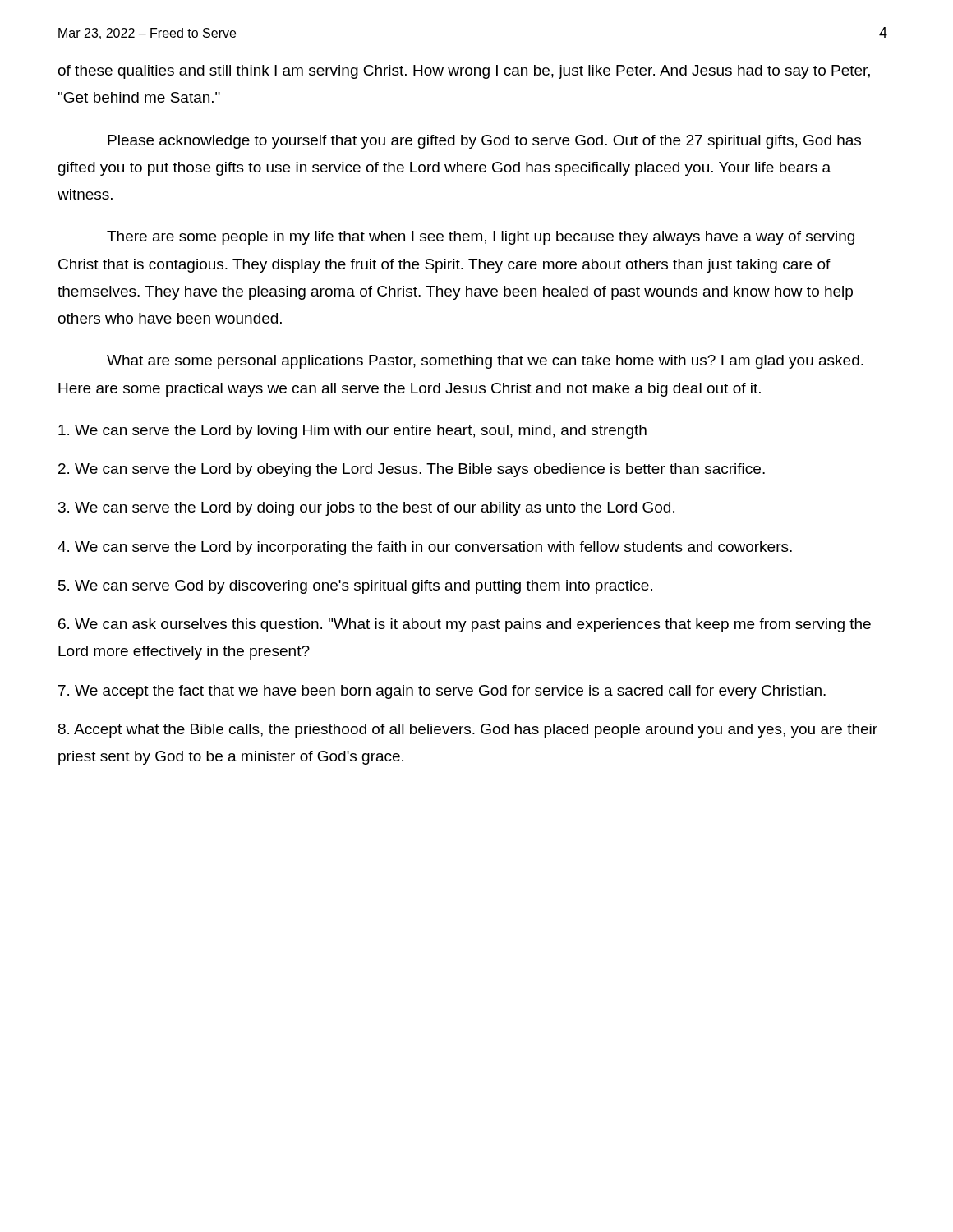Click on the passage starting "7. We accept the fact that we"
Image resolution: width=953 pixels, height=1232 pixels.
click(442, 690)
